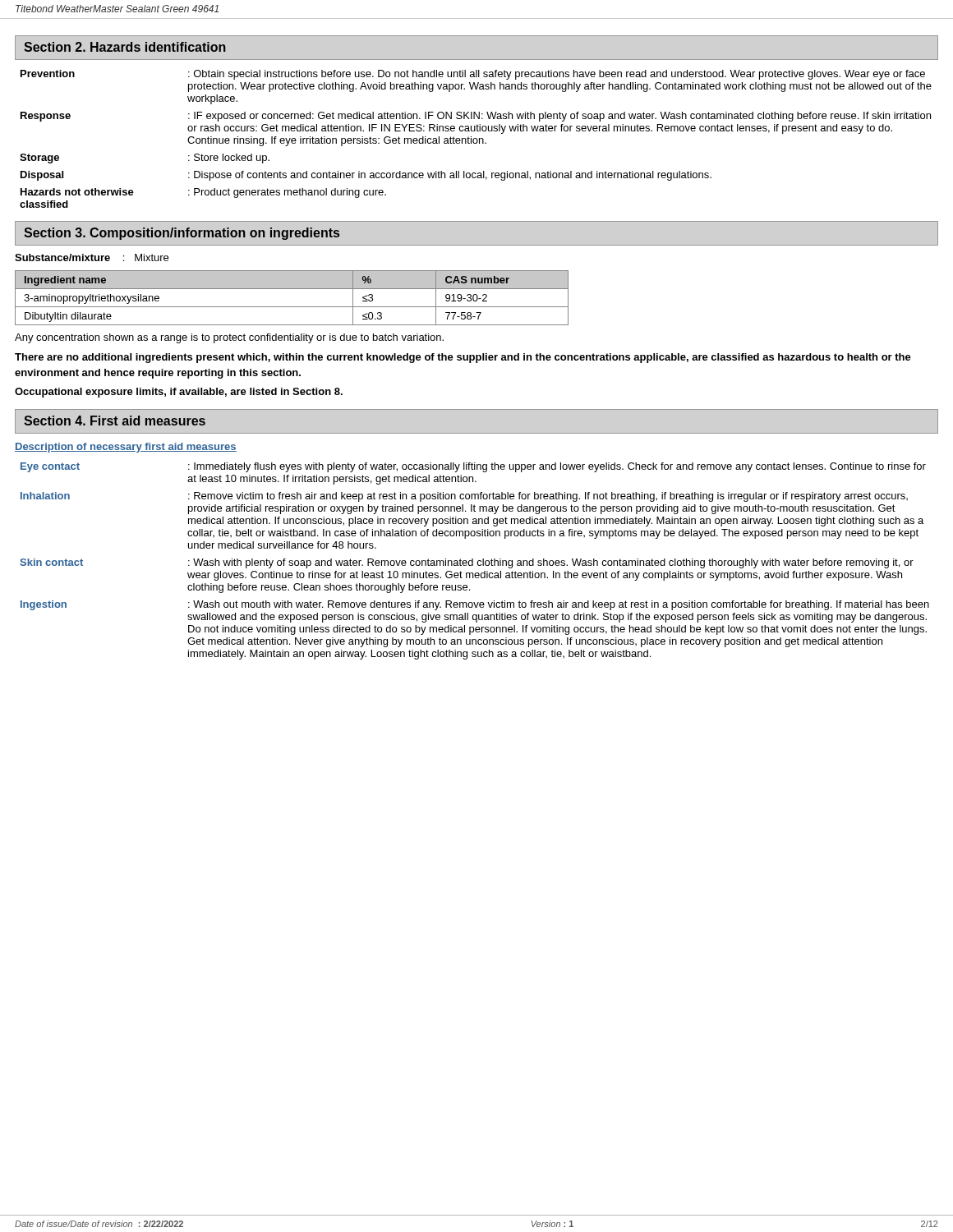Click on the table containing ": Dispose of"
This screenshot has height=1232, width=953.
476,139
